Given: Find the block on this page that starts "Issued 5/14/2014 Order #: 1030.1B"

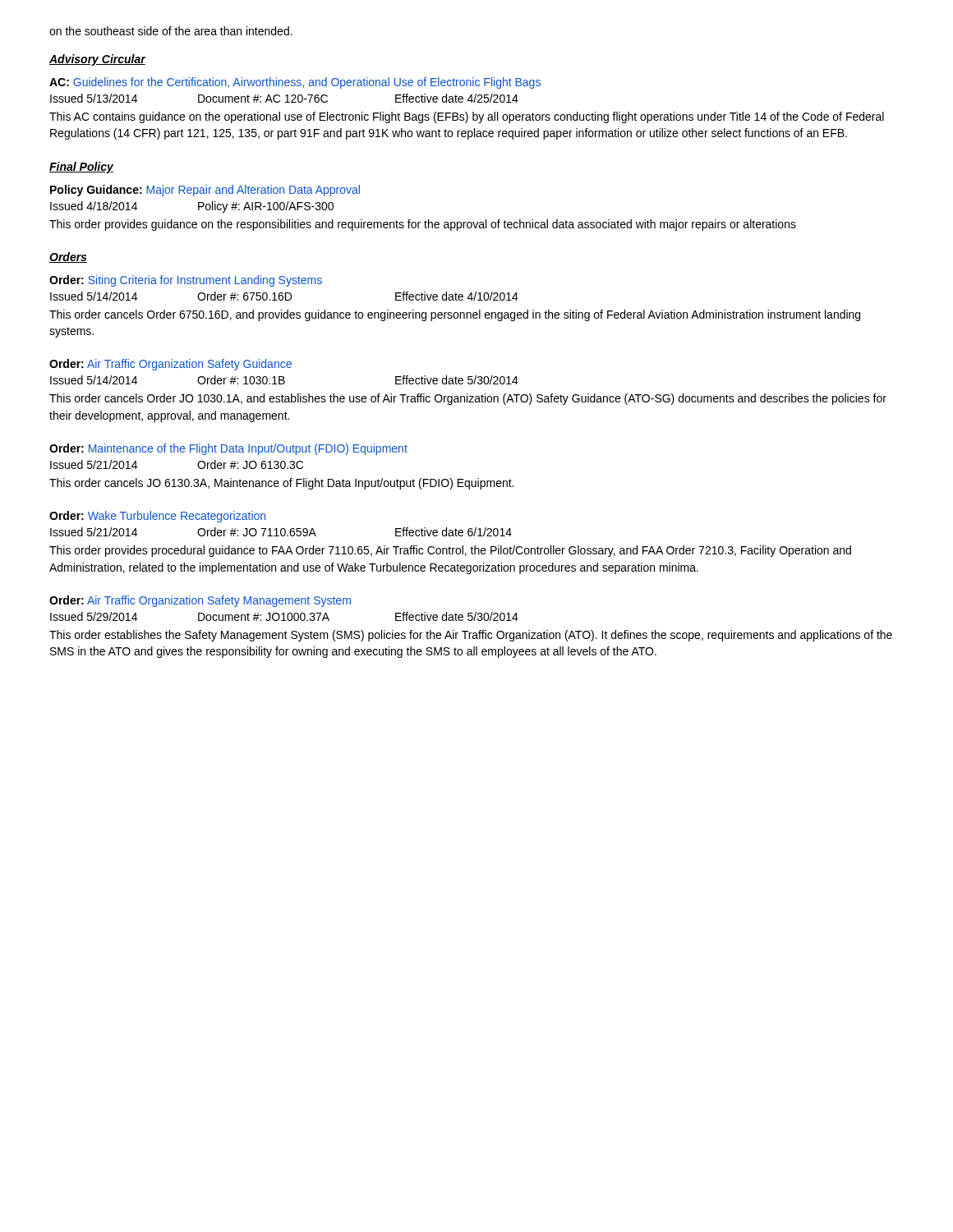Looking at the screenshot, I should click(x=284, y=381).
